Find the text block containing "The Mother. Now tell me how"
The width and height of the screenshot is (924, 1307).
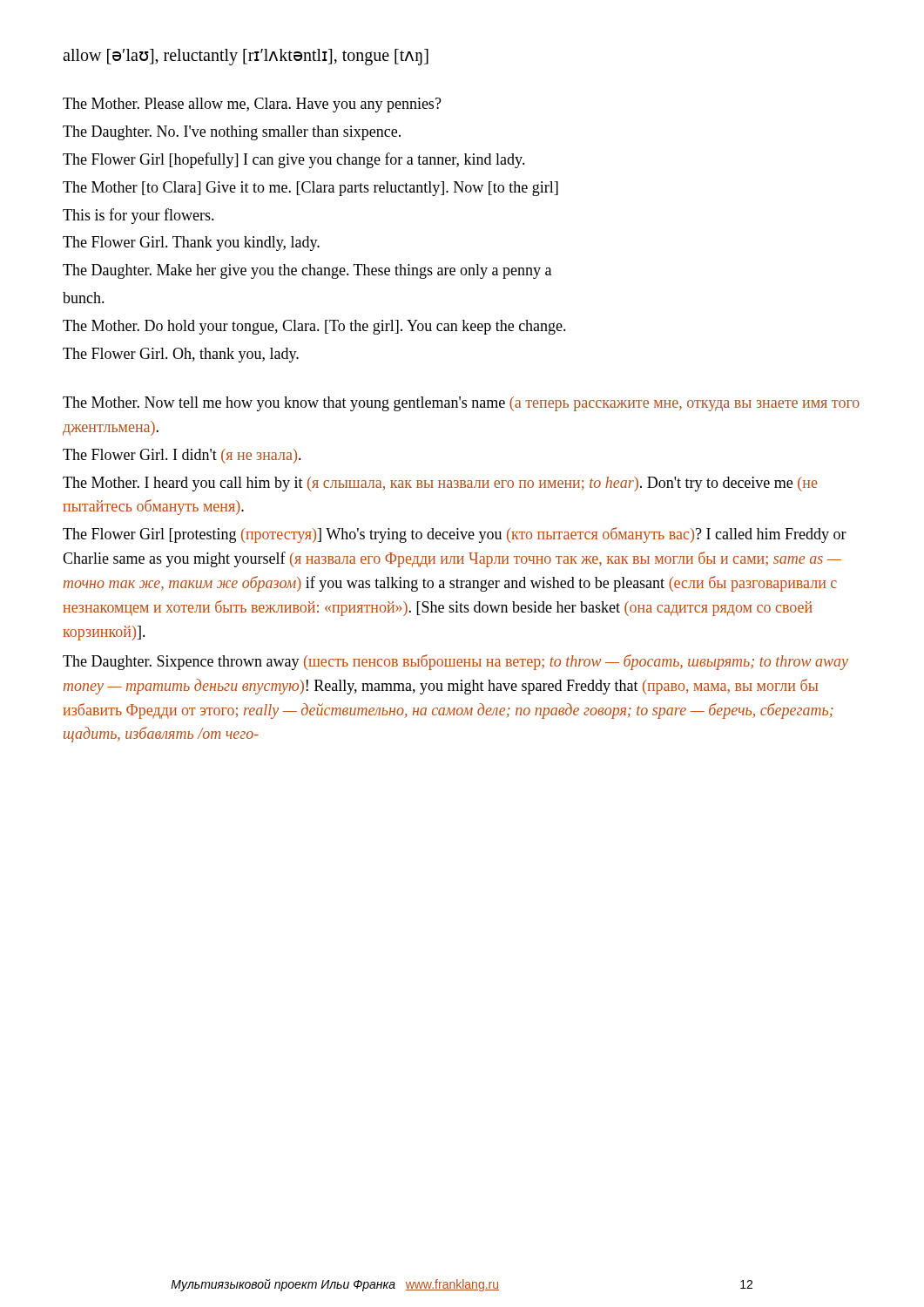(461, 415)
